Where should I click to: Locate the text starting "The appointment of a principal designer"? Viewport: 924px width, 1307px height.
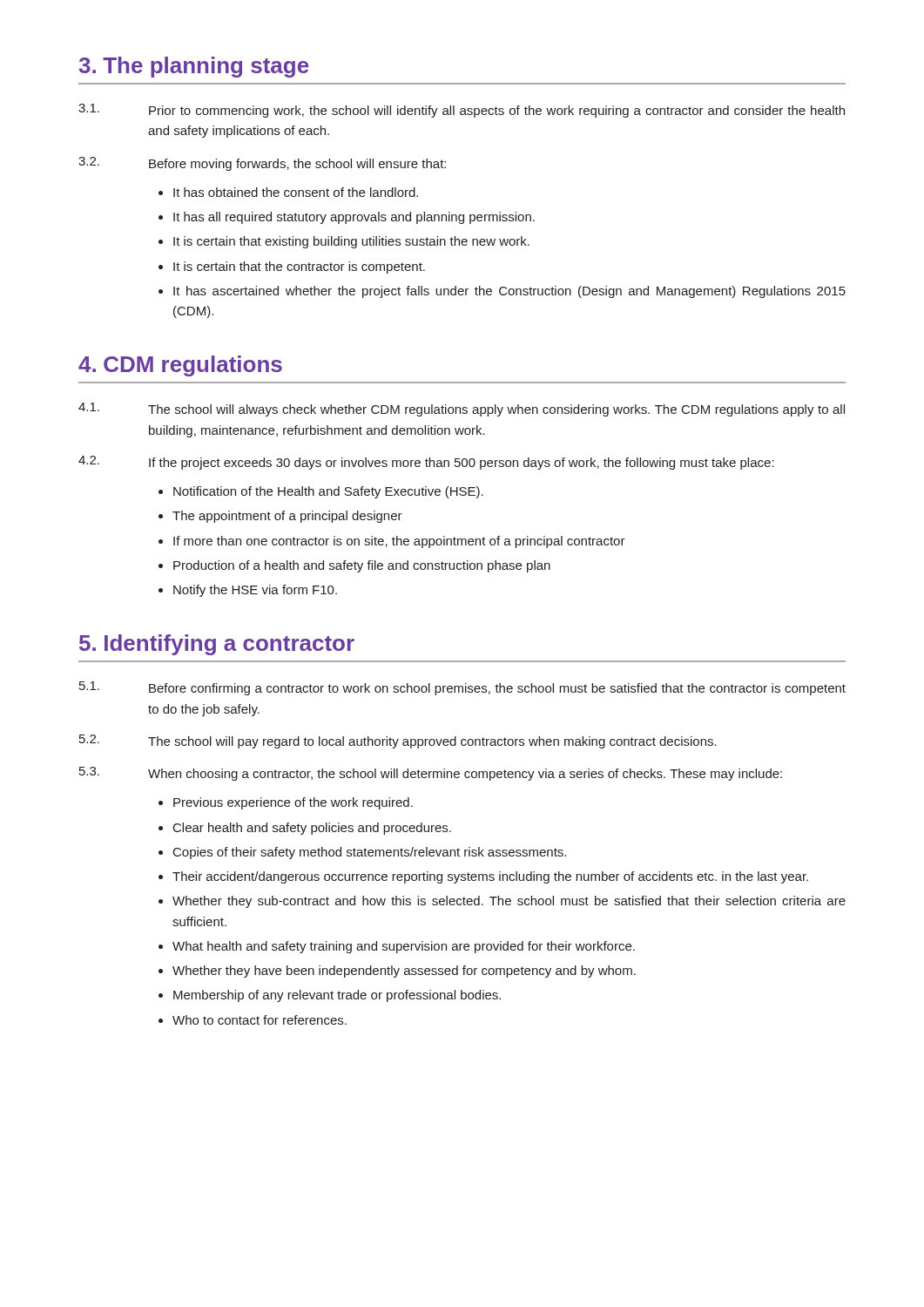287,516
